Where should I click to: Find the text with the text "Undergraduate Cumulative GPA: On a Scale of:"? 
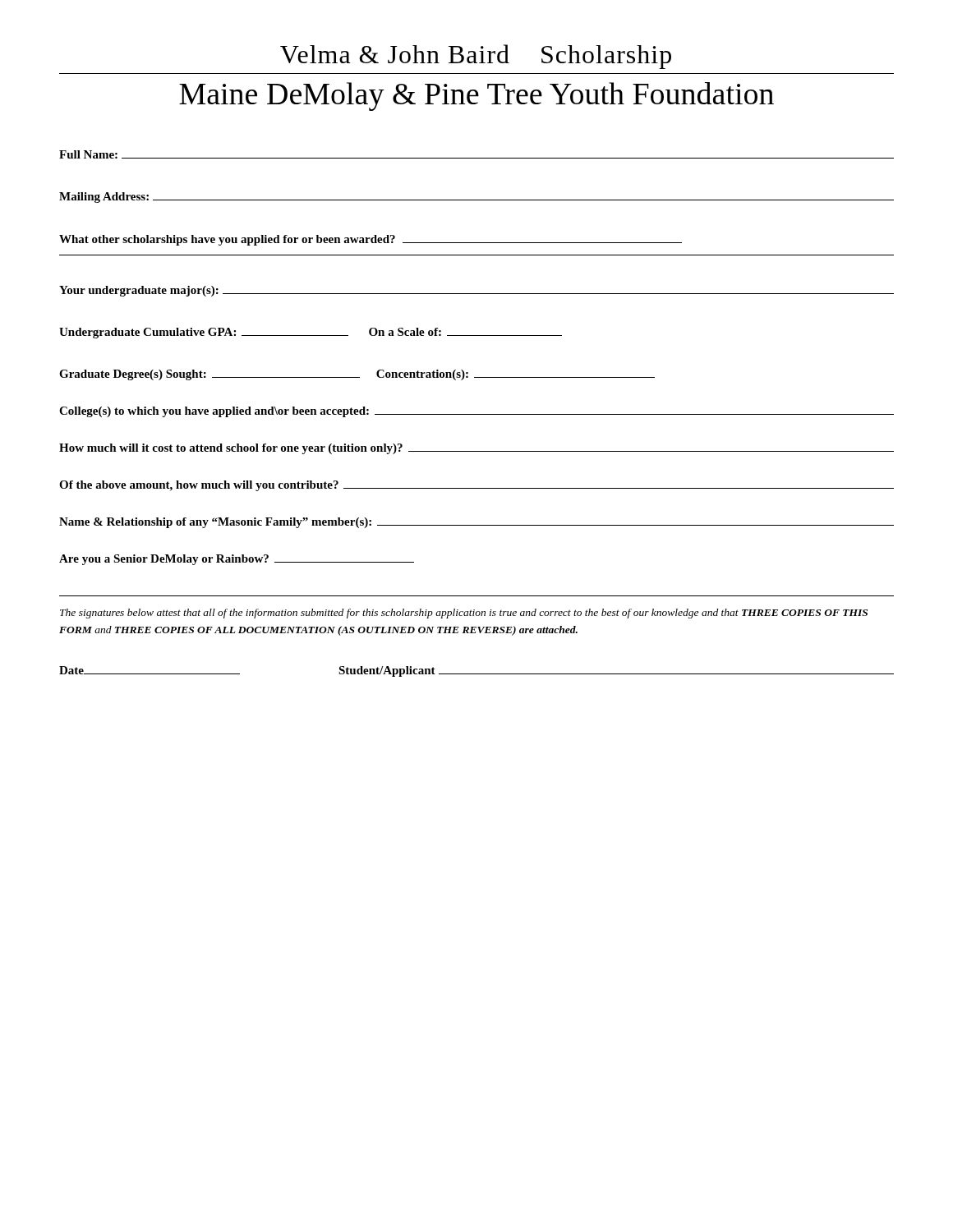[x=311, y=332]
